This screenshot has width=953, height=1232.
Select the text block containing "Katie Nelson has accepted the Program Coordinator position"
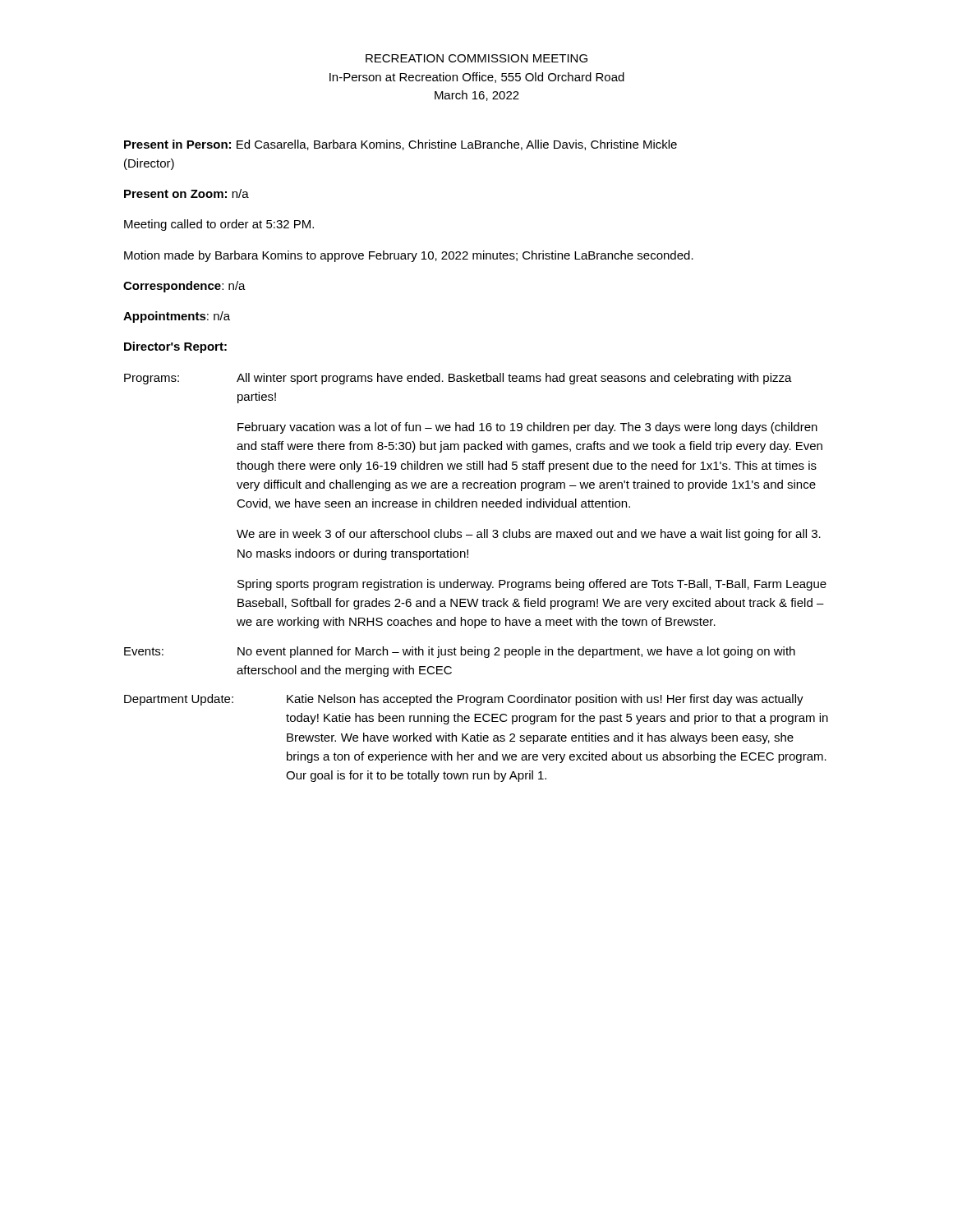(x=557, y=737)
